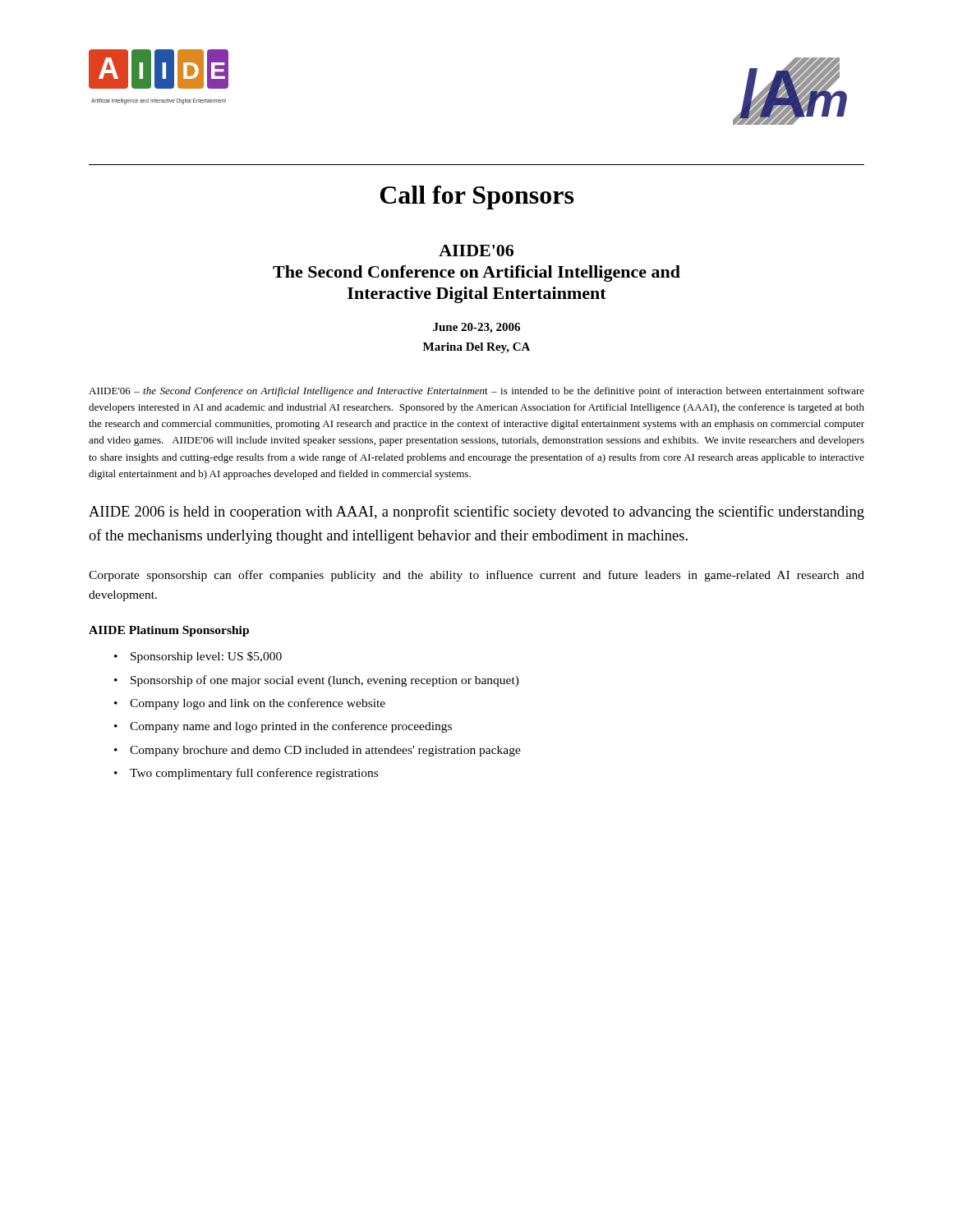Locate the list item with the text "• Company brochure"
Image resolution: width=953 pixels, height=1232 pixels.
[317, 750]
